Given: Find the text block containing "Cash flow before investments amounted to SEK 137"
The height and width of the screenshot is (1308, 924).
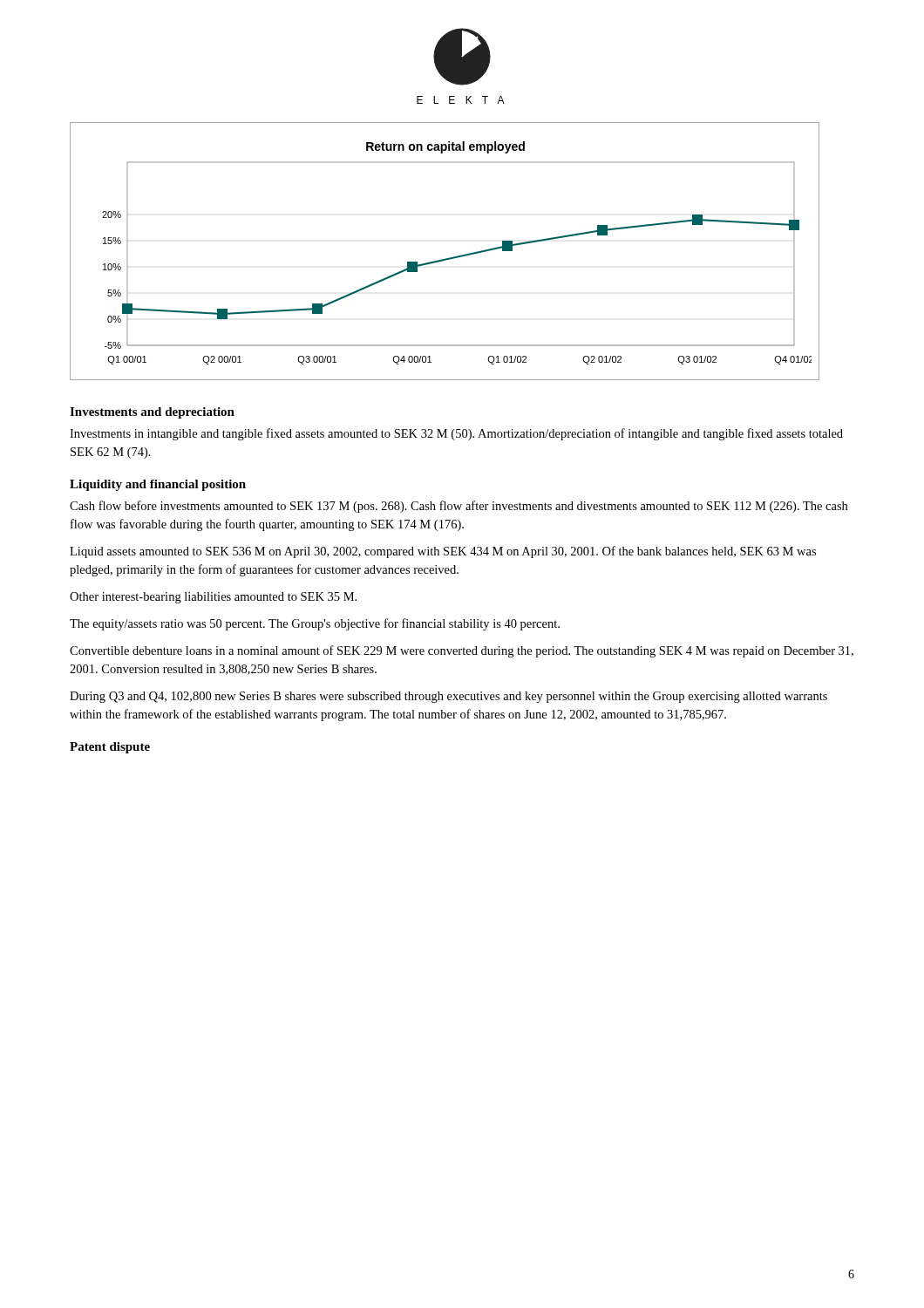Looking at the screenshot, I should click(459, 515).
